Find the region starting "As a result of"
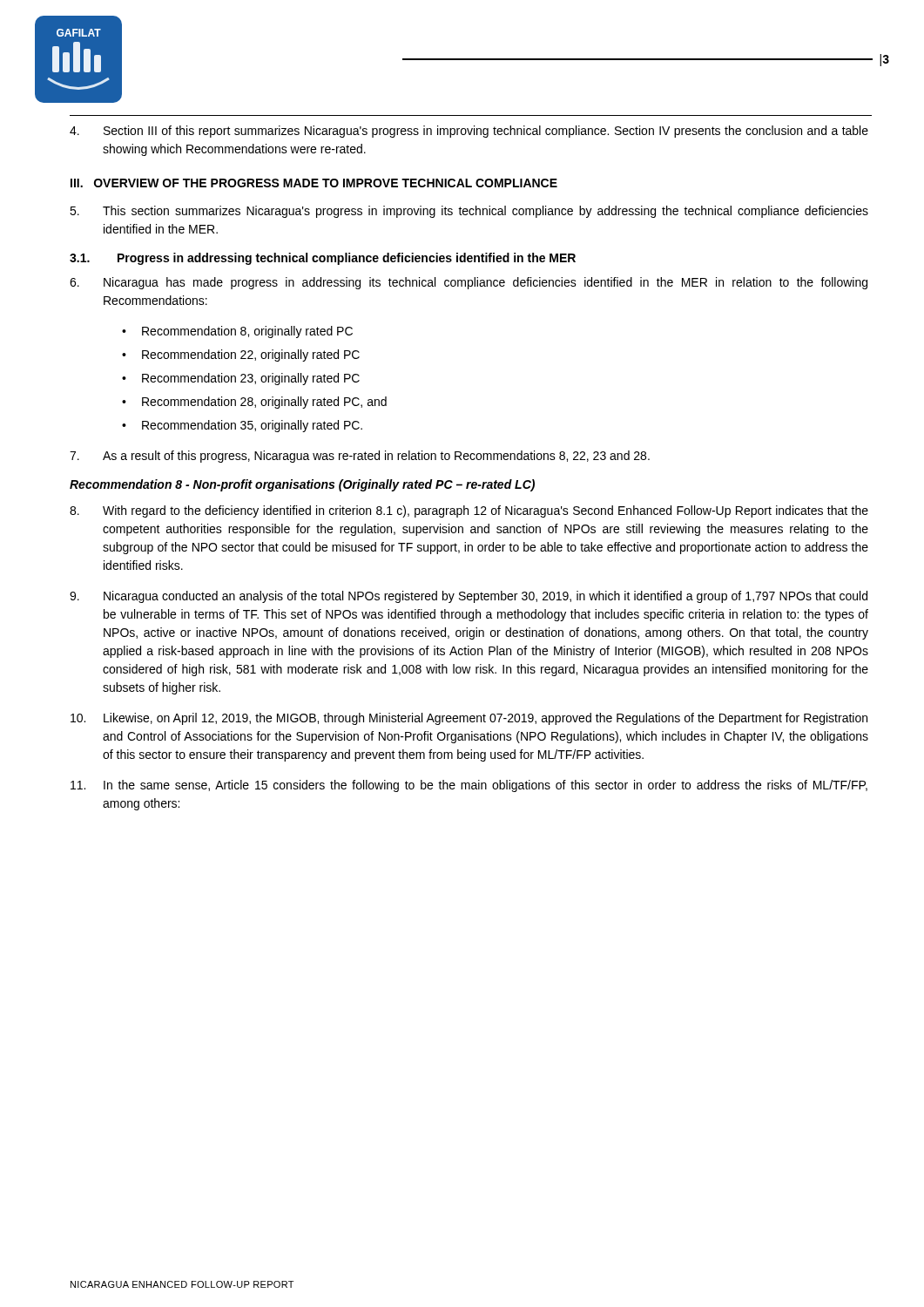Viewport: 924px width, 1307px height. pos(469,456)
